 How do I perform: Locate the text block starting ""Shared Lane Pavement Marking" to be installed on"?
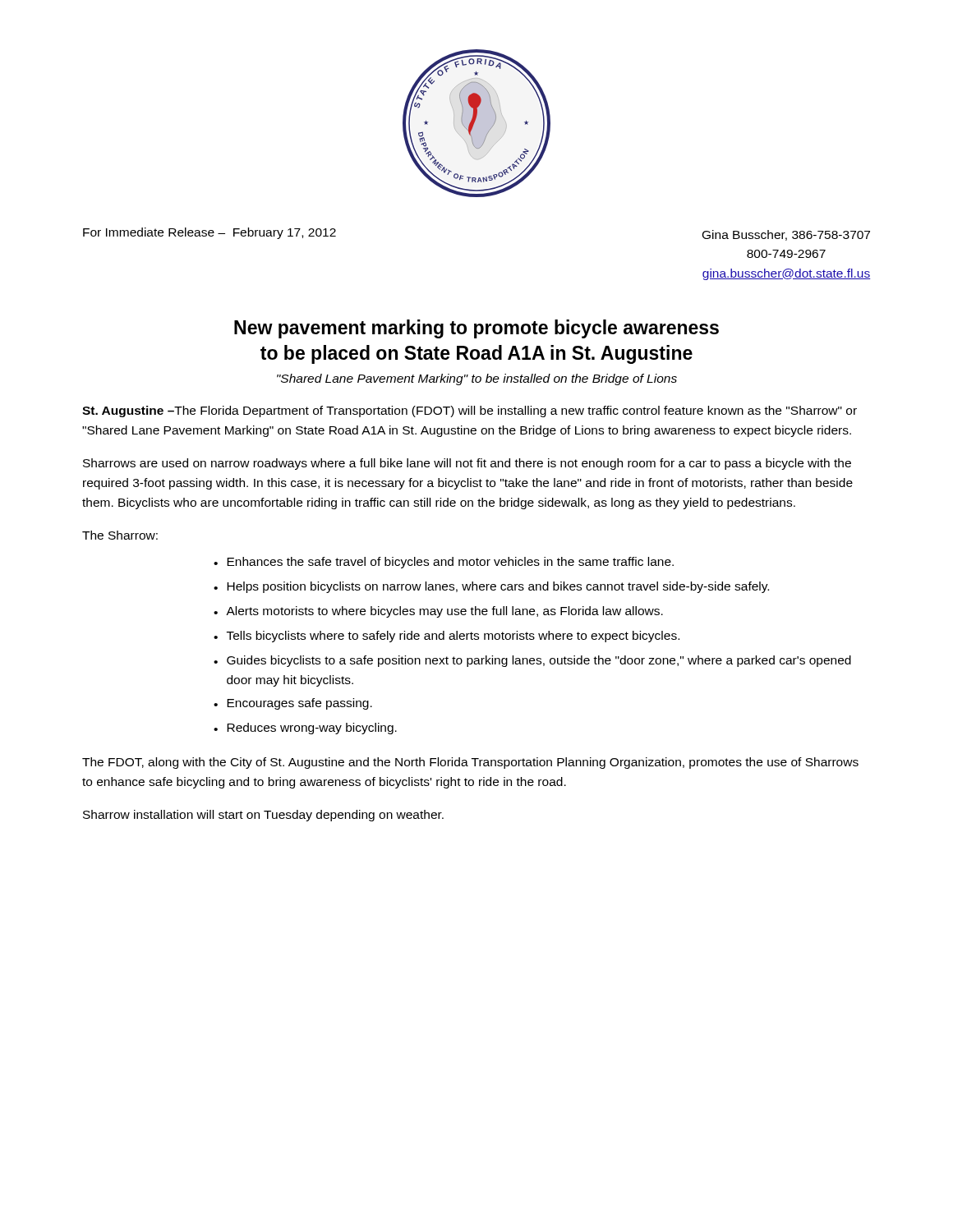476,378
